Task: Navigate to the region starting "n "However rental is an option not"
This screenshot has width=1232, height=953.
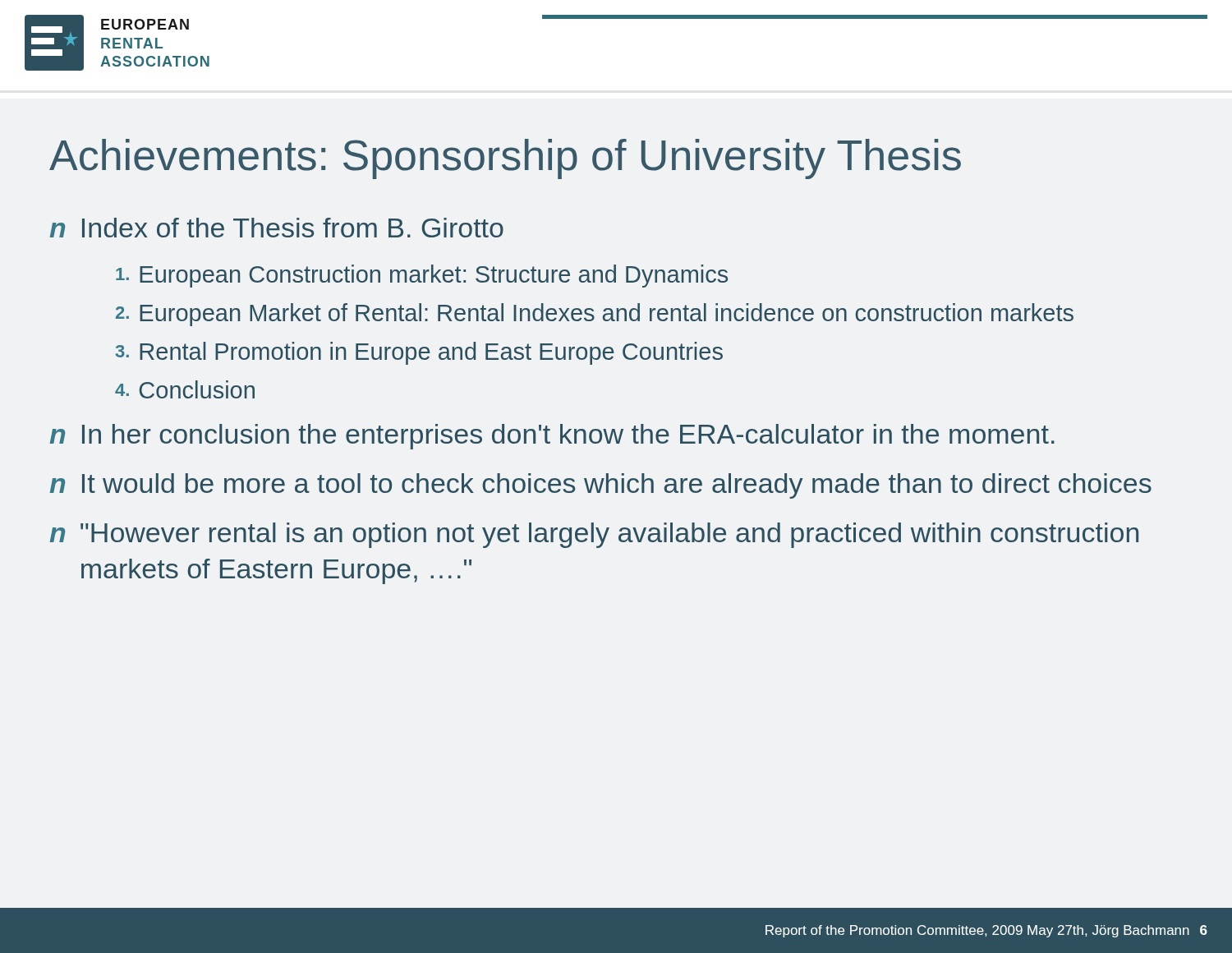Action: click(616, 551)
